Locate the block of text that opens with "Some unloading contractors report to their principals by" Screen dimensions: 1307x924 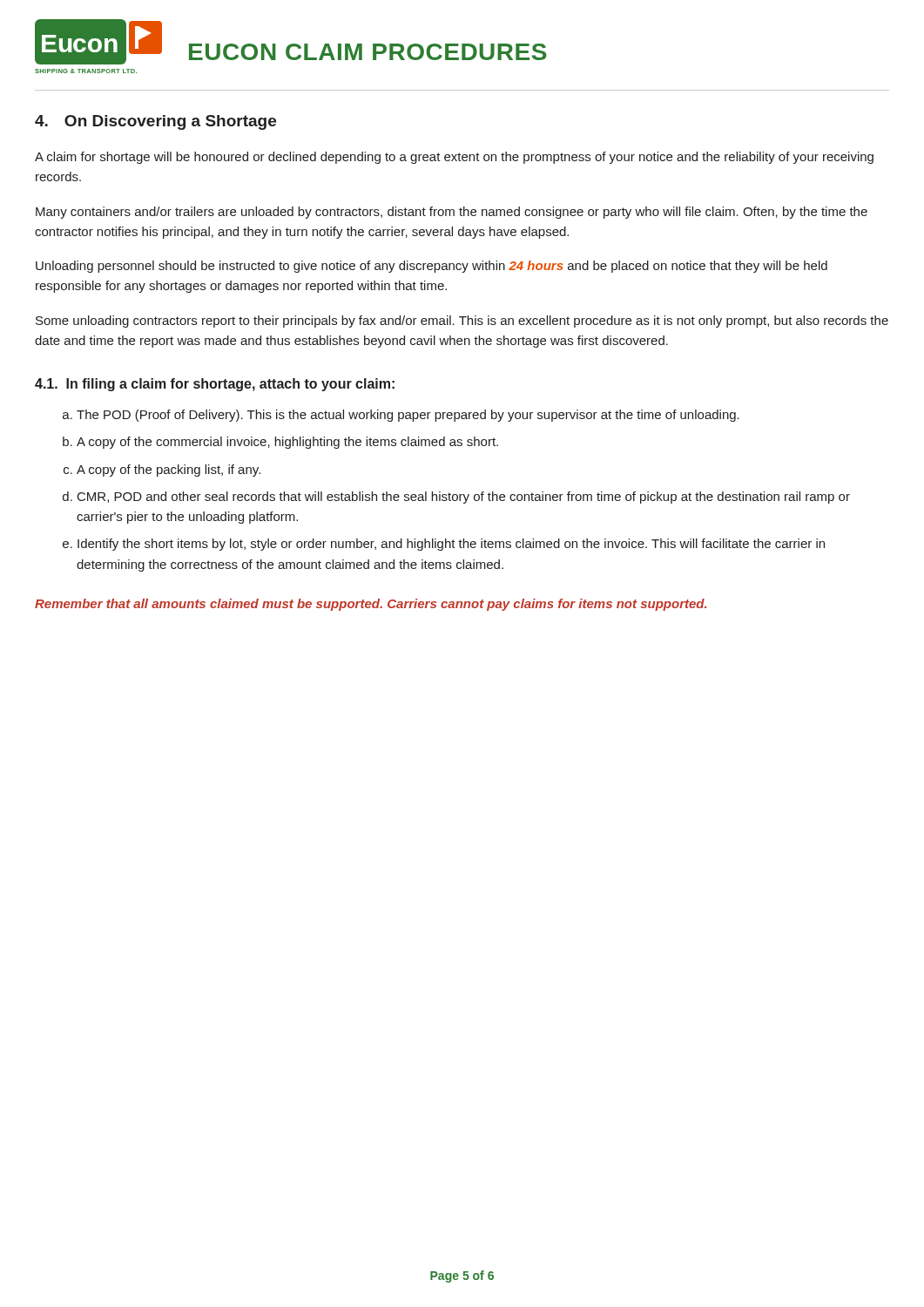pos(462,330)
